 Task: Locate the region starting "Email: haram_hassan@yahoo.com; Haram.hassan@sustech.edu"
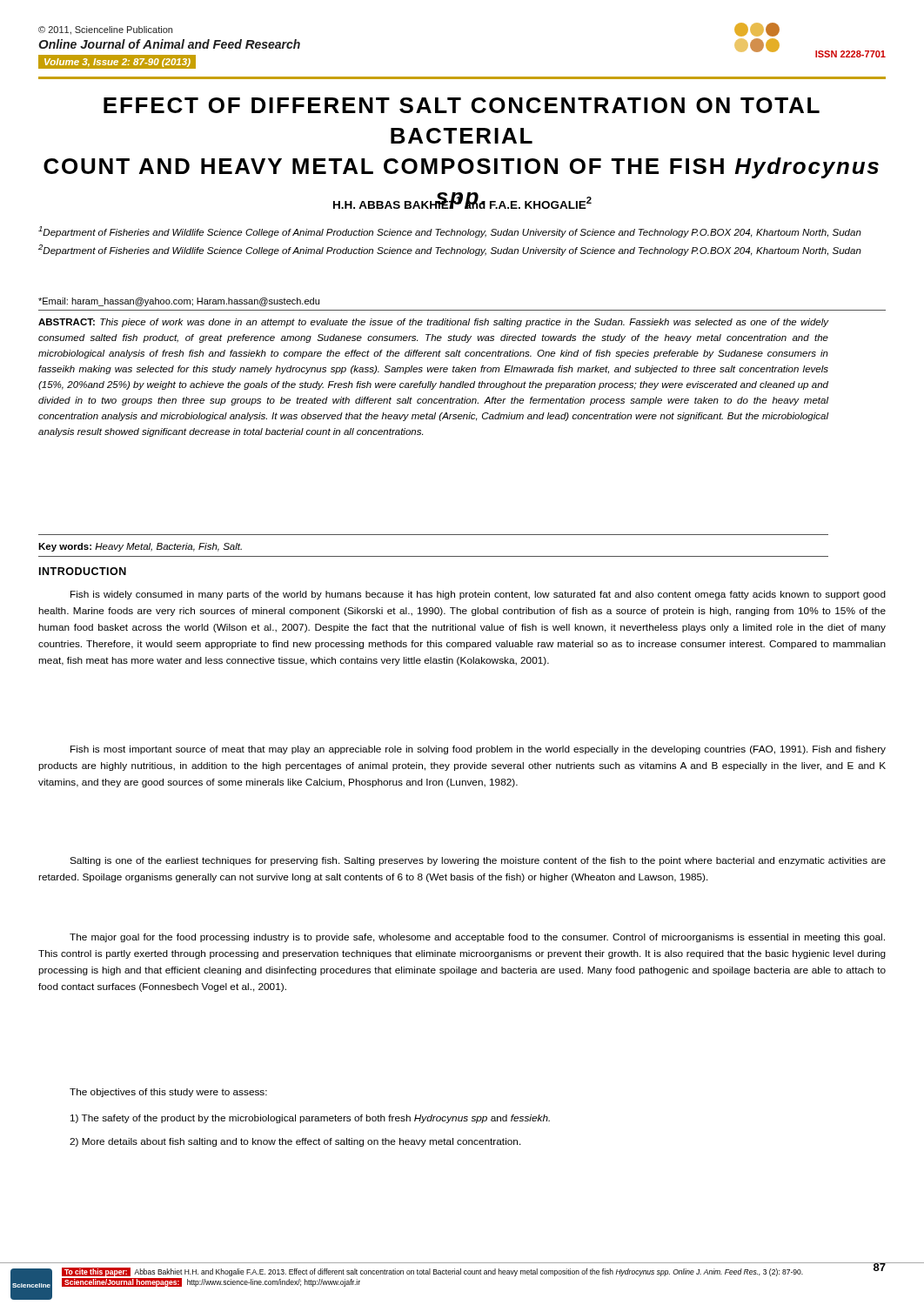click(x=179, y=301)
